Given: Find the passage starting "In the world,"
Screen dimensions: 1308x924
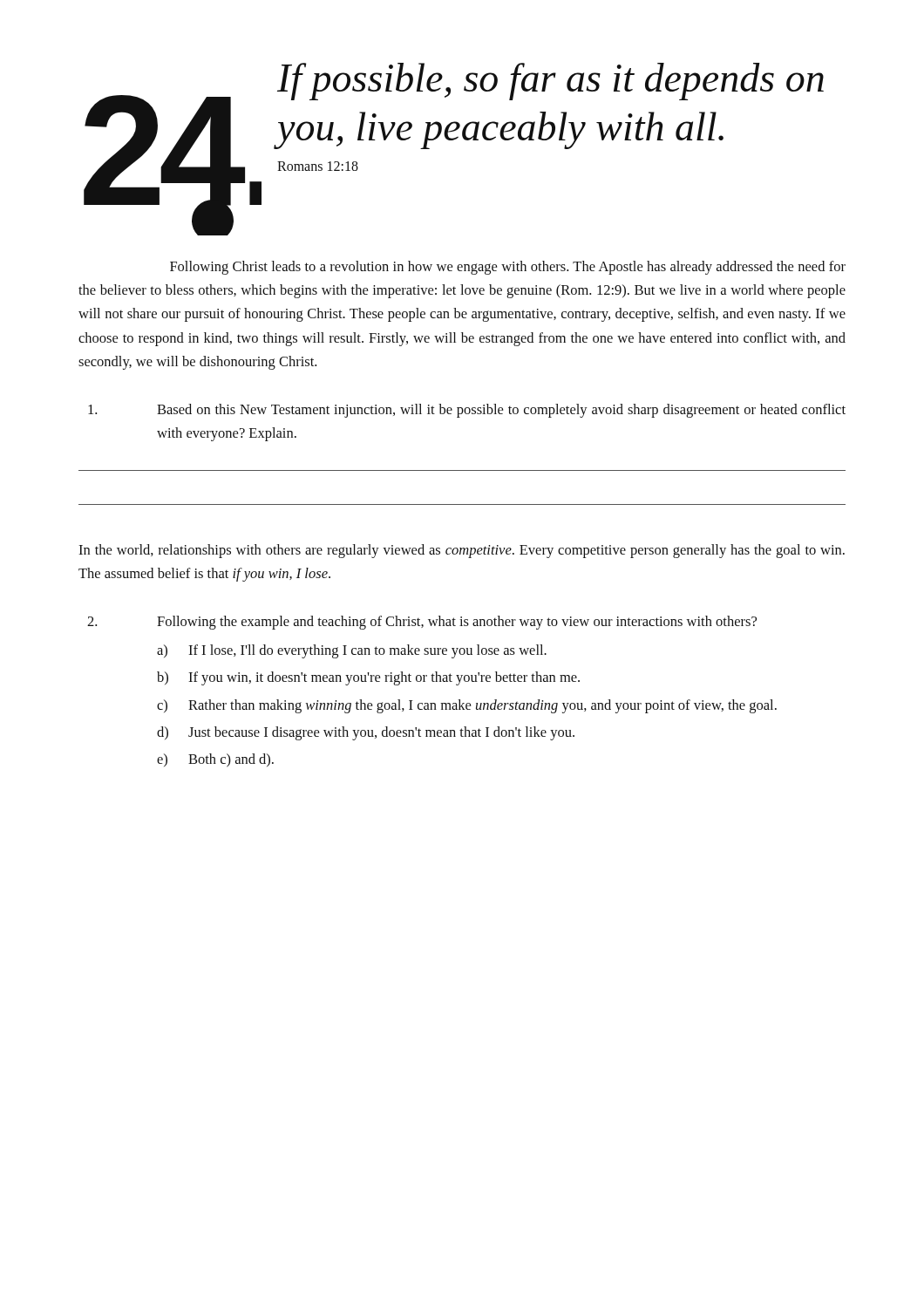Looking at the screenshot, I should [462, 561].
